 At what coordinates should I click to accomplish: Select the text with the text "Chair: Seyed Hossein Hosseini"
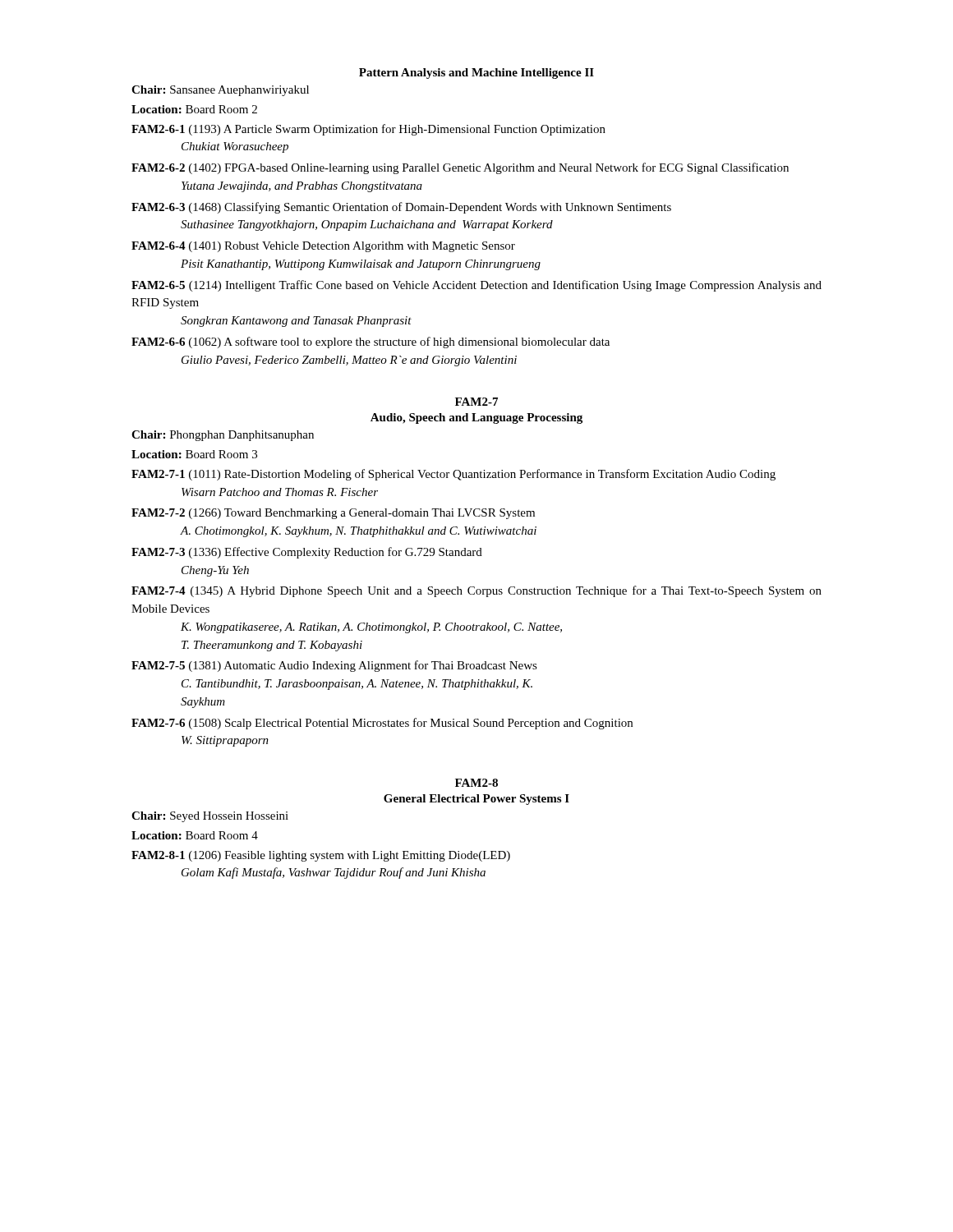tap(210, 816)
